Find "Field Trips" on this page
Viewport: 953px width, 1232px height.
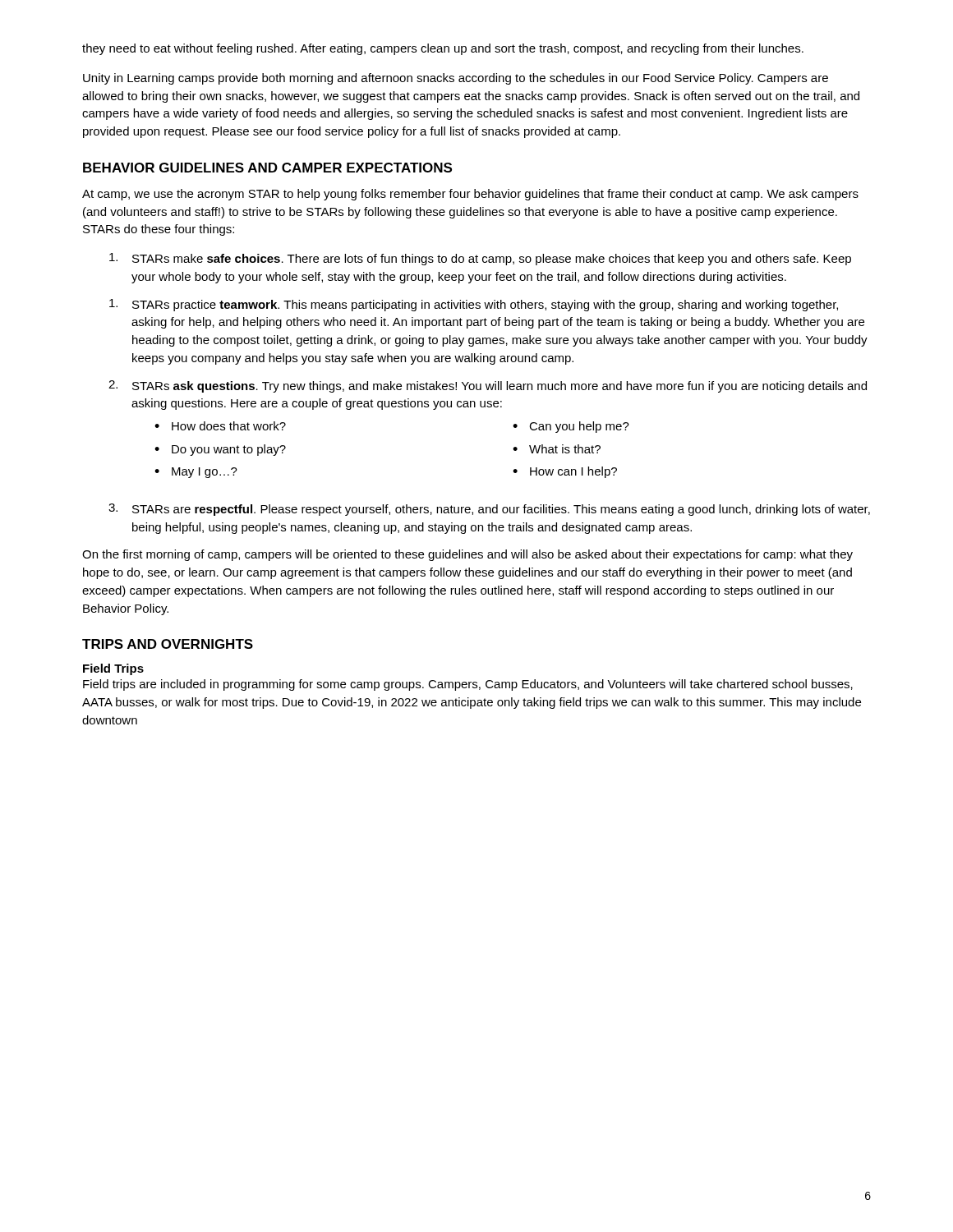[113, 668]
